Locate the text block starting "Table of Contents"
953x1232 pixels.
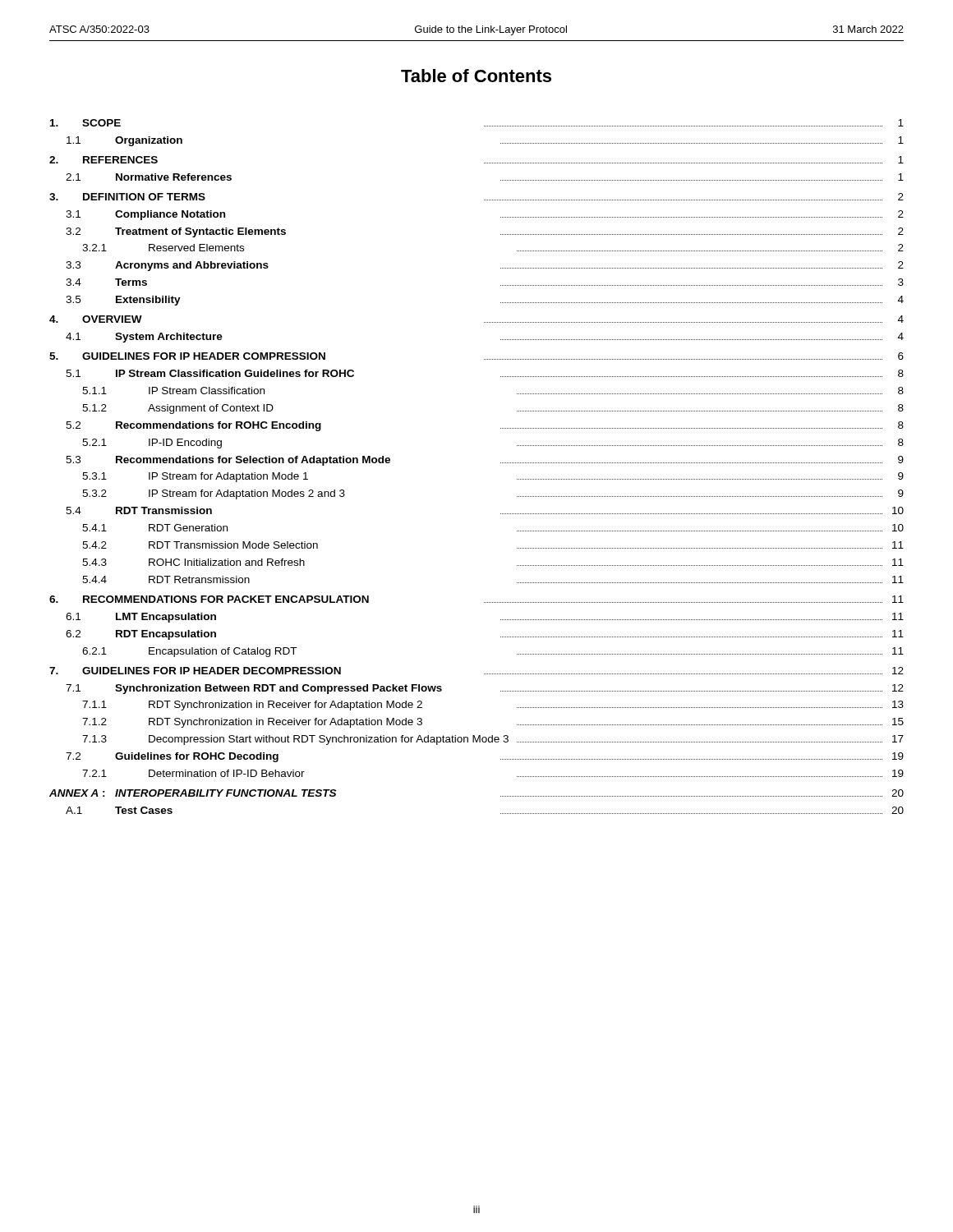tap(476, 76)
